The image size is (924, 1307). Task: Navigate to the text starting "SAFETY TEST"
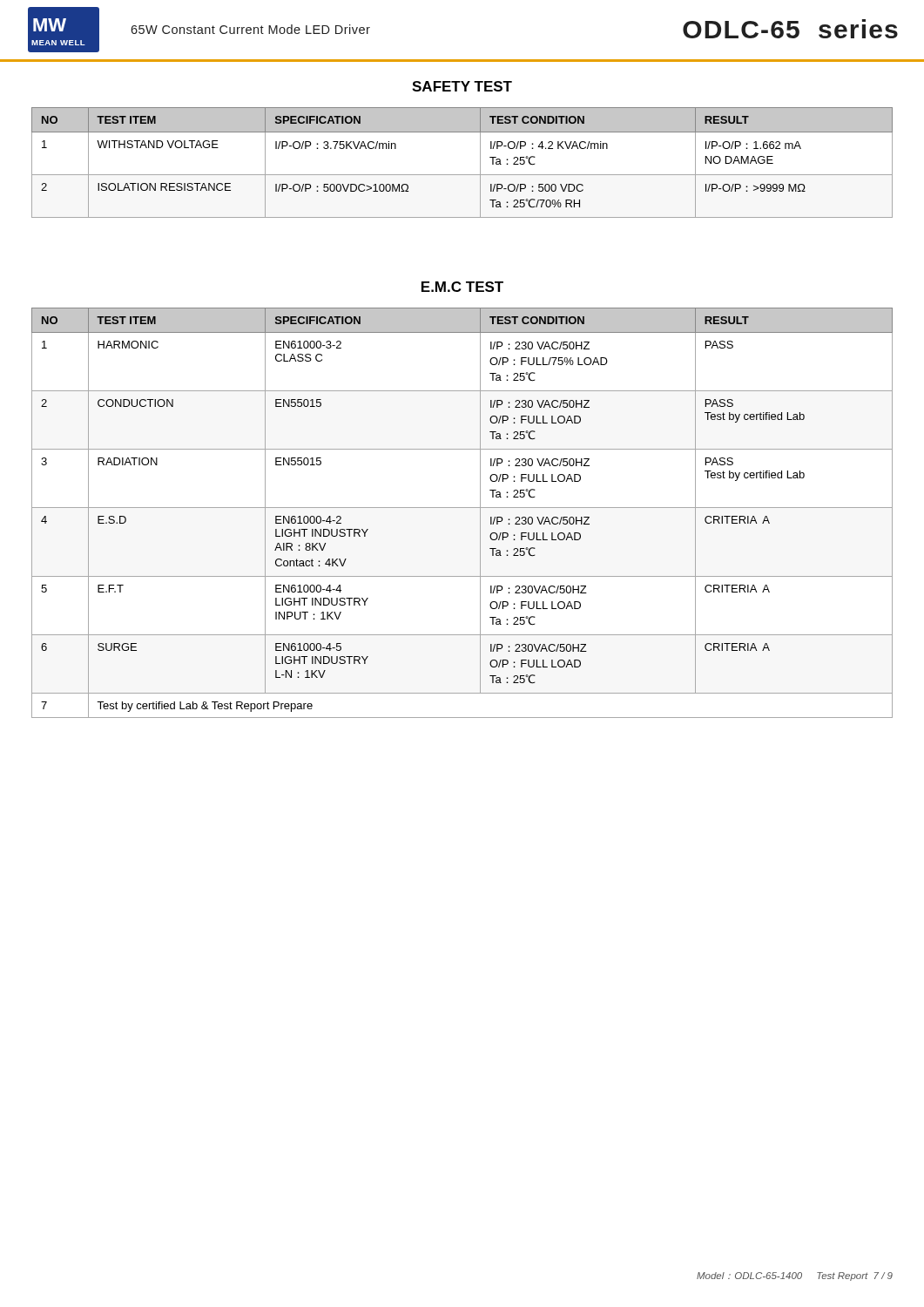click(x=462, y=87)
